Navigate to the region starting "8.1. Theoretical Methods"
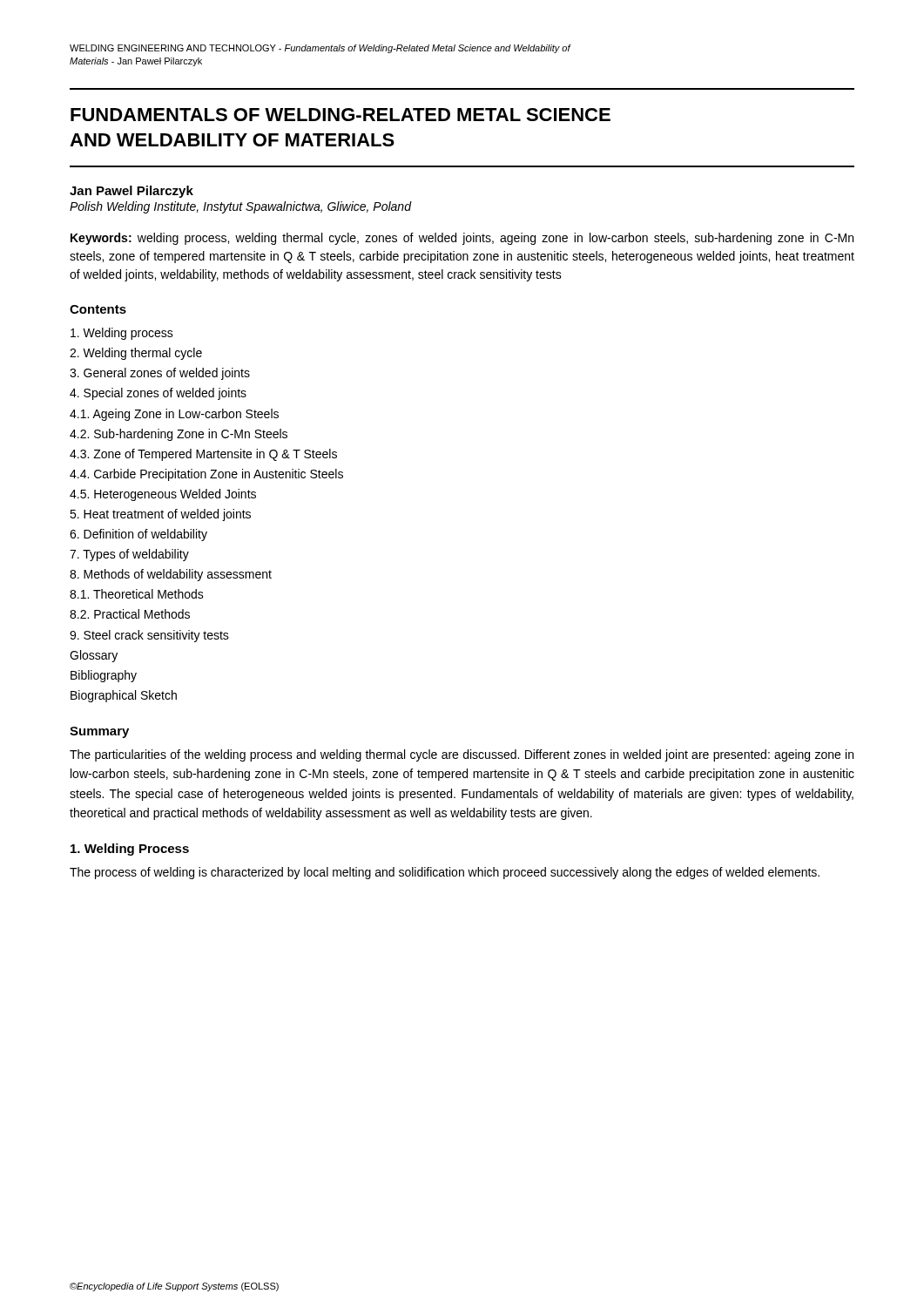Image resolution: width=924 pixels, height=1307 pixels. [x=137, y=594]
